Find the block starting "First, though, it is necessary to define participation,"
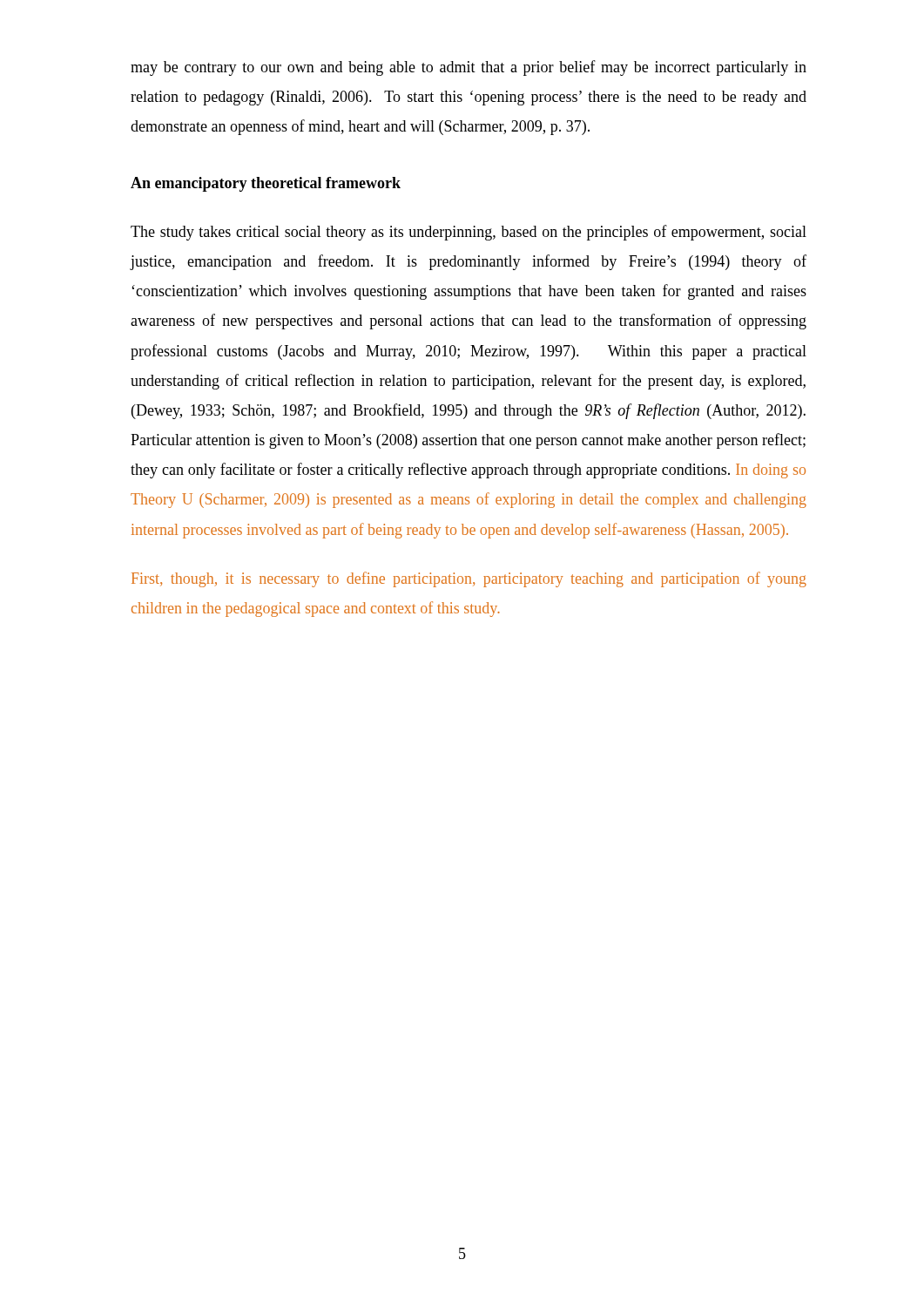 pos(469,593)
